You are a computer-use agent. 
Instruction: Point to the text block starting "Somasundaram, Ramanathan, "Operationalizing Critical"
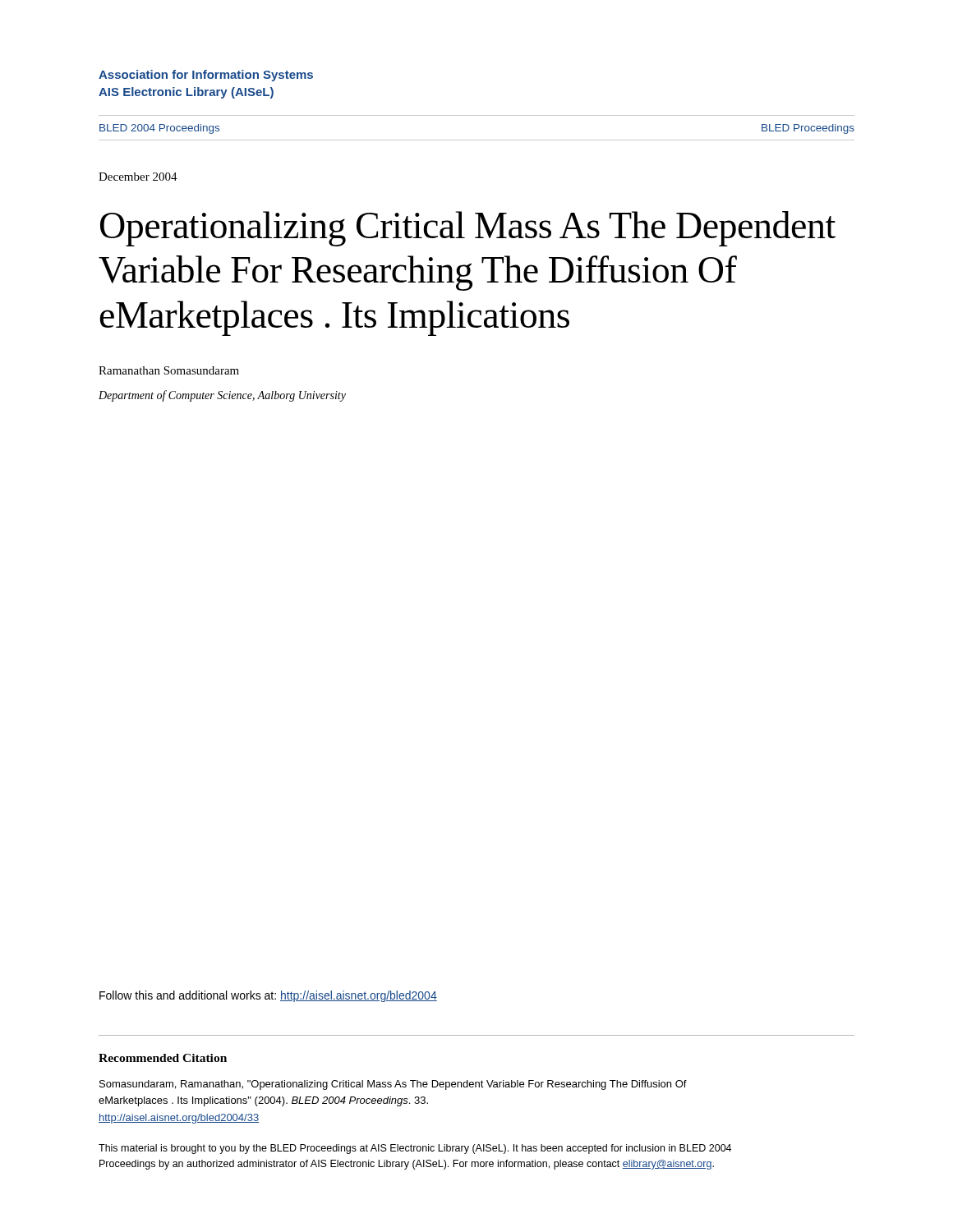click(x=393, y=1085)
